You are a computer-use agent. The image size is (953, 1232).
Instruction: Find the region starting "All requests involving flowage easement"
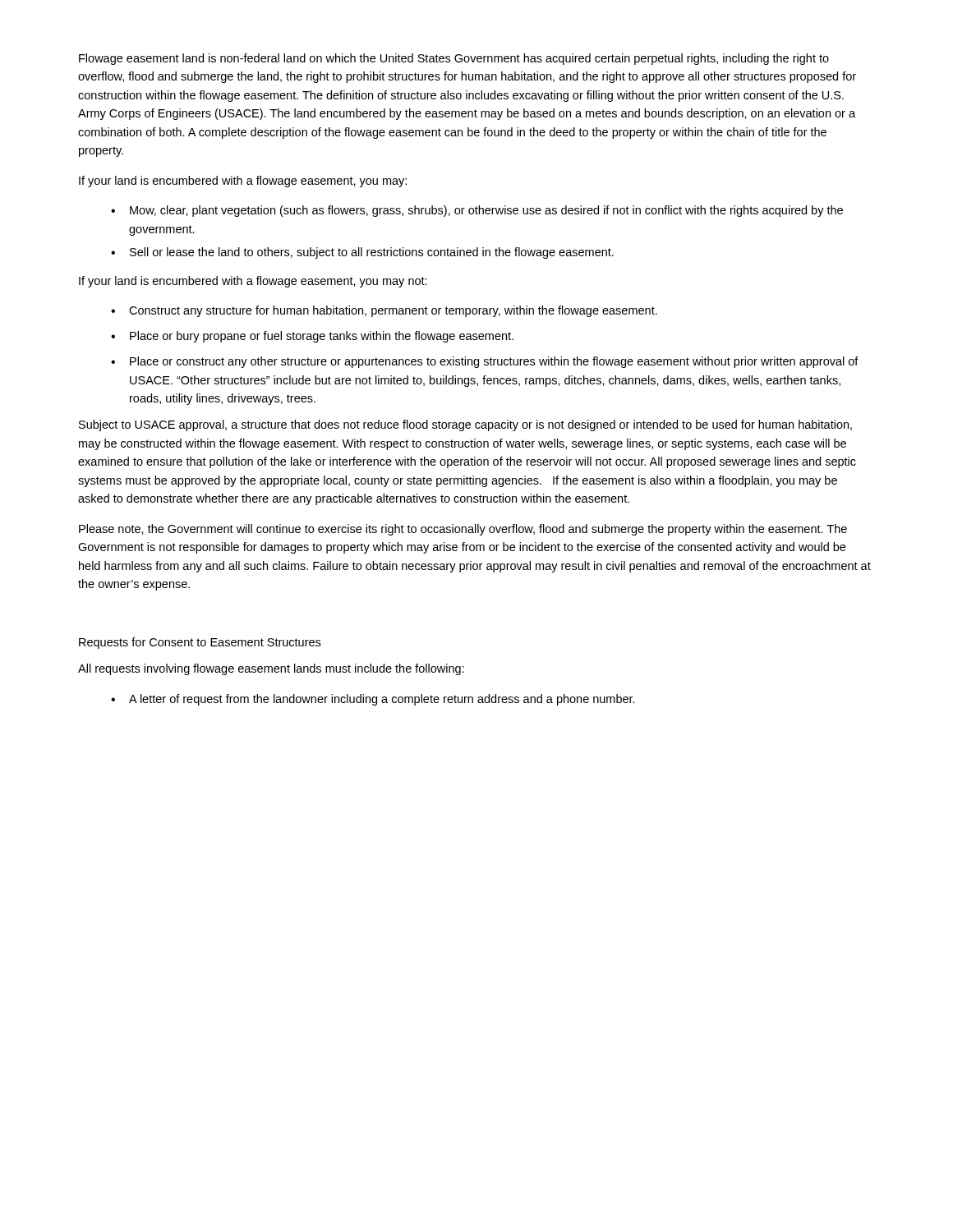click(x=271, y=669)
